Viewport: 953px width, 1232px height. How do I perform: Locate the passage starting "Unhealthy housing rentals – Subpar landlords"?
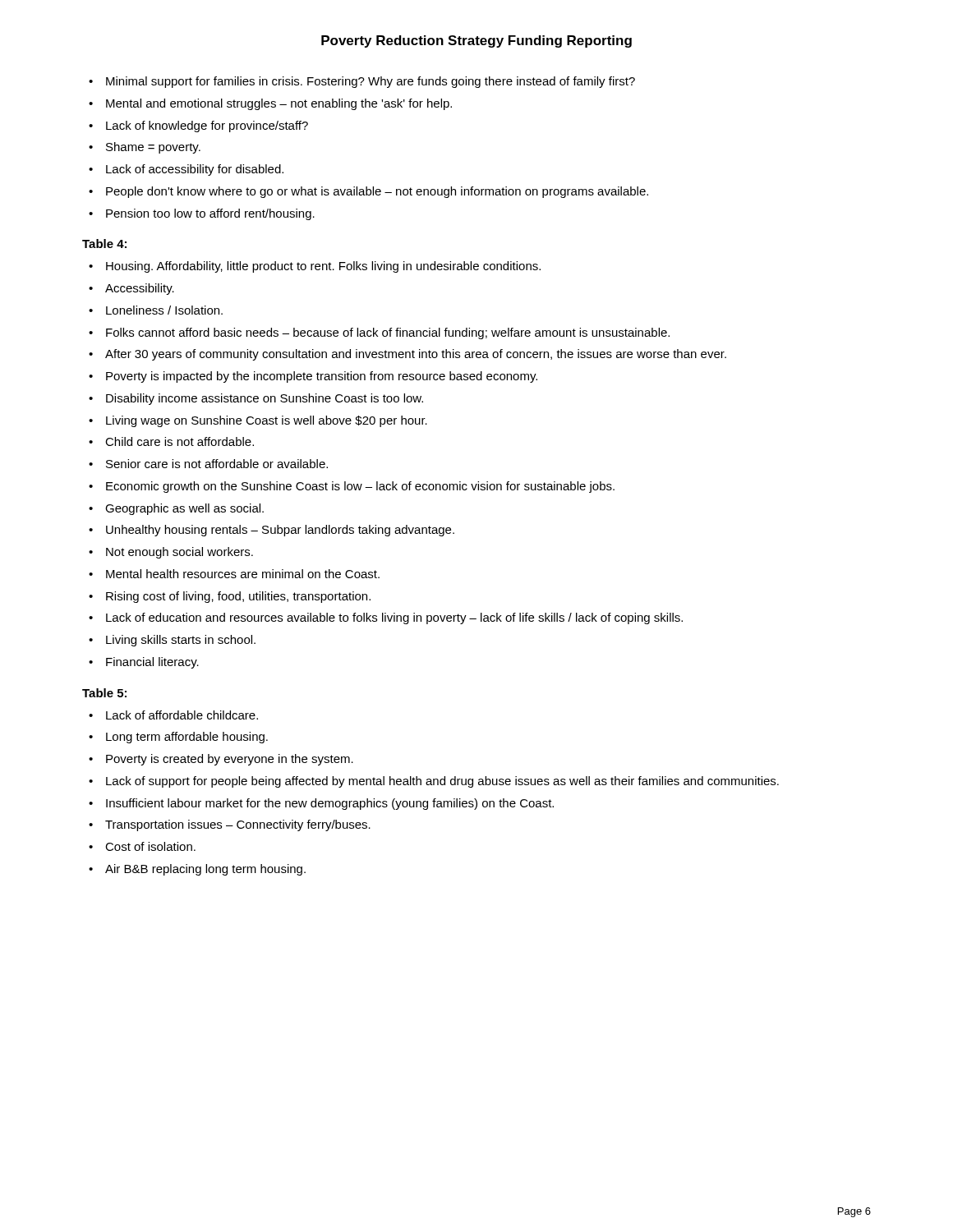(280, 530)
